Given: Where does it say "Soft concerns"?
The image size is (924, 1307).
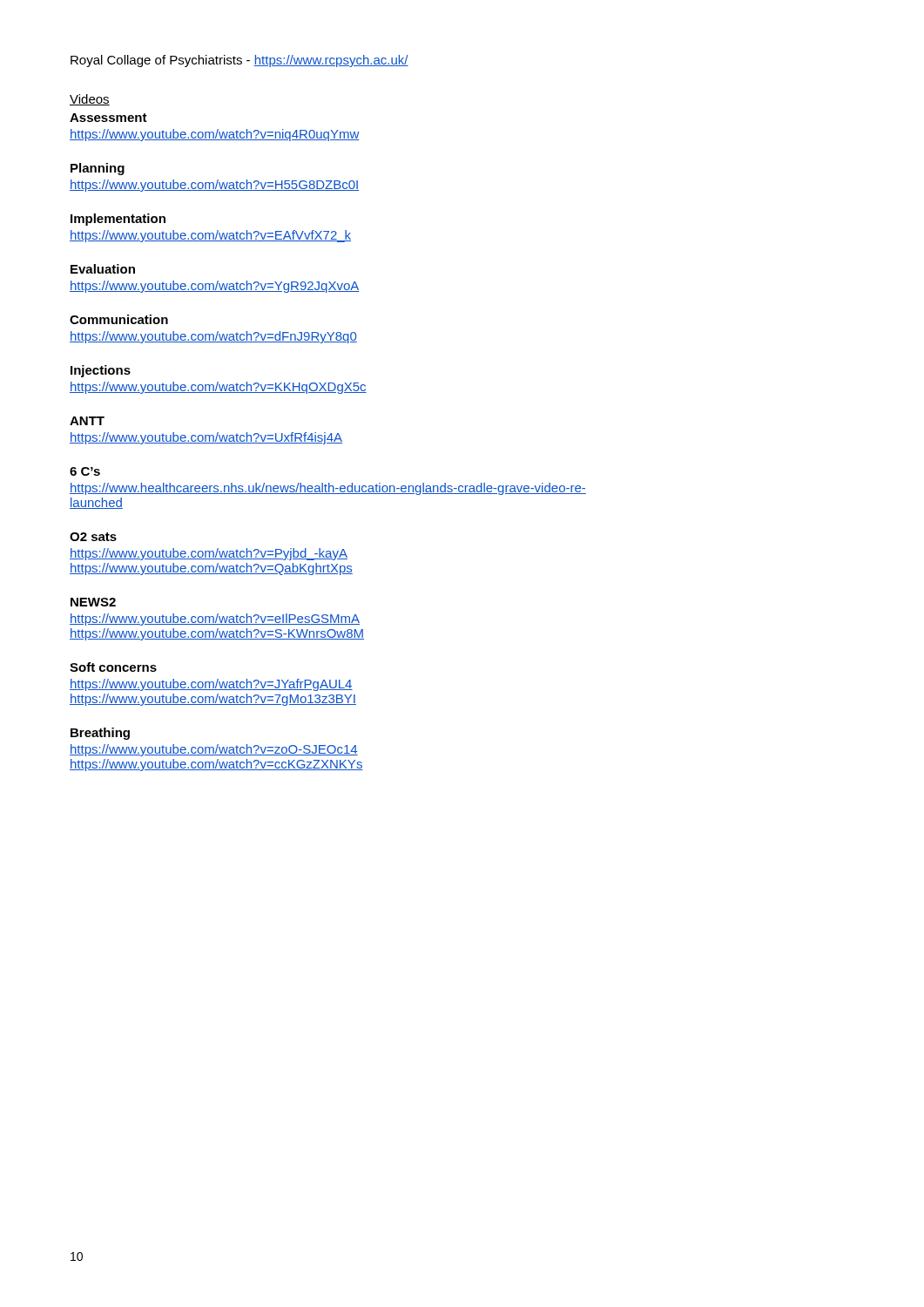Looking at the screenshot, I should click(113, 667).
